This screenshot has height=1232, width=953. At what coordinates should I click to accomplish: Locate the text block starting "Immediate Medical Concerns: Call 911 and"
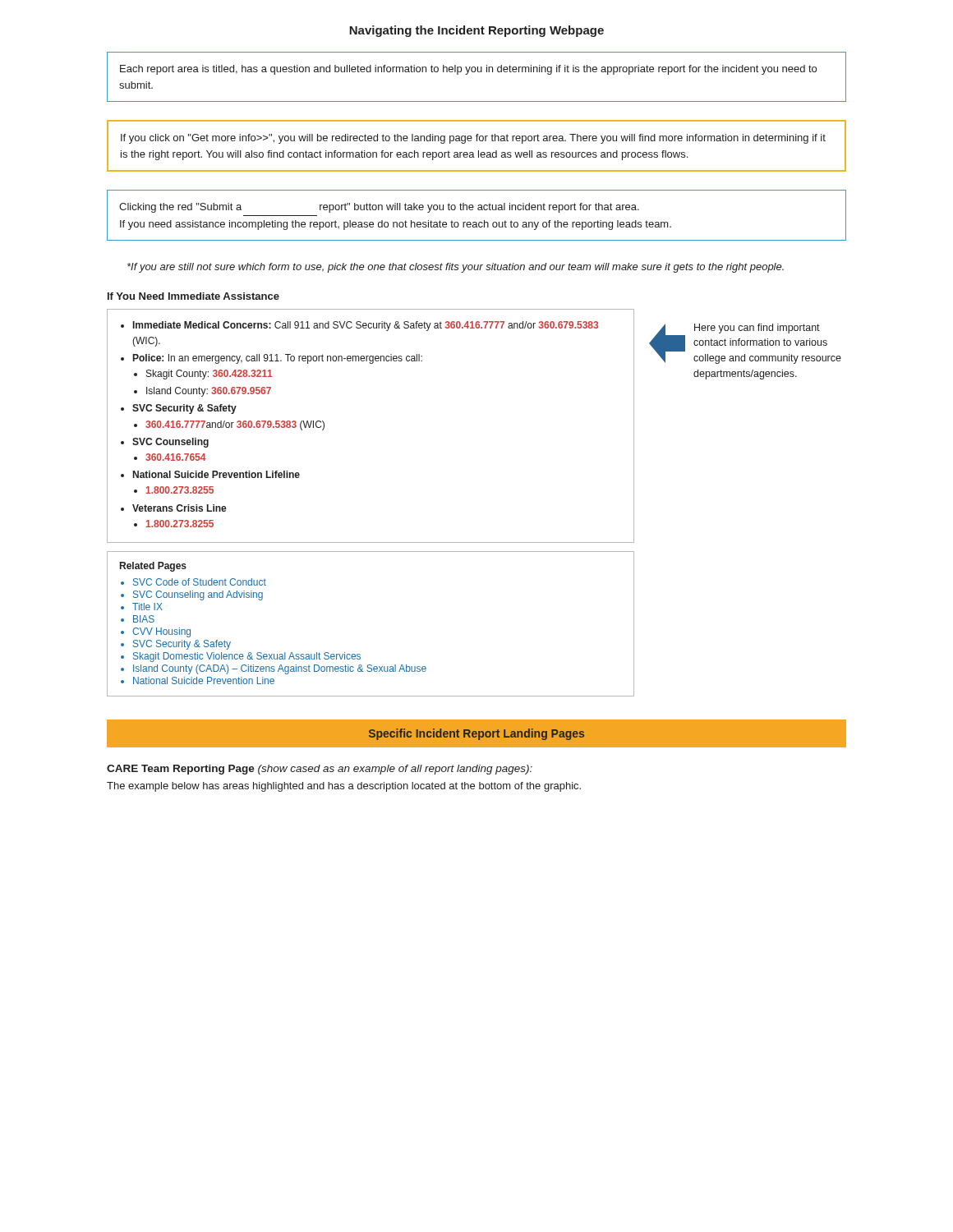coord(359,326)
